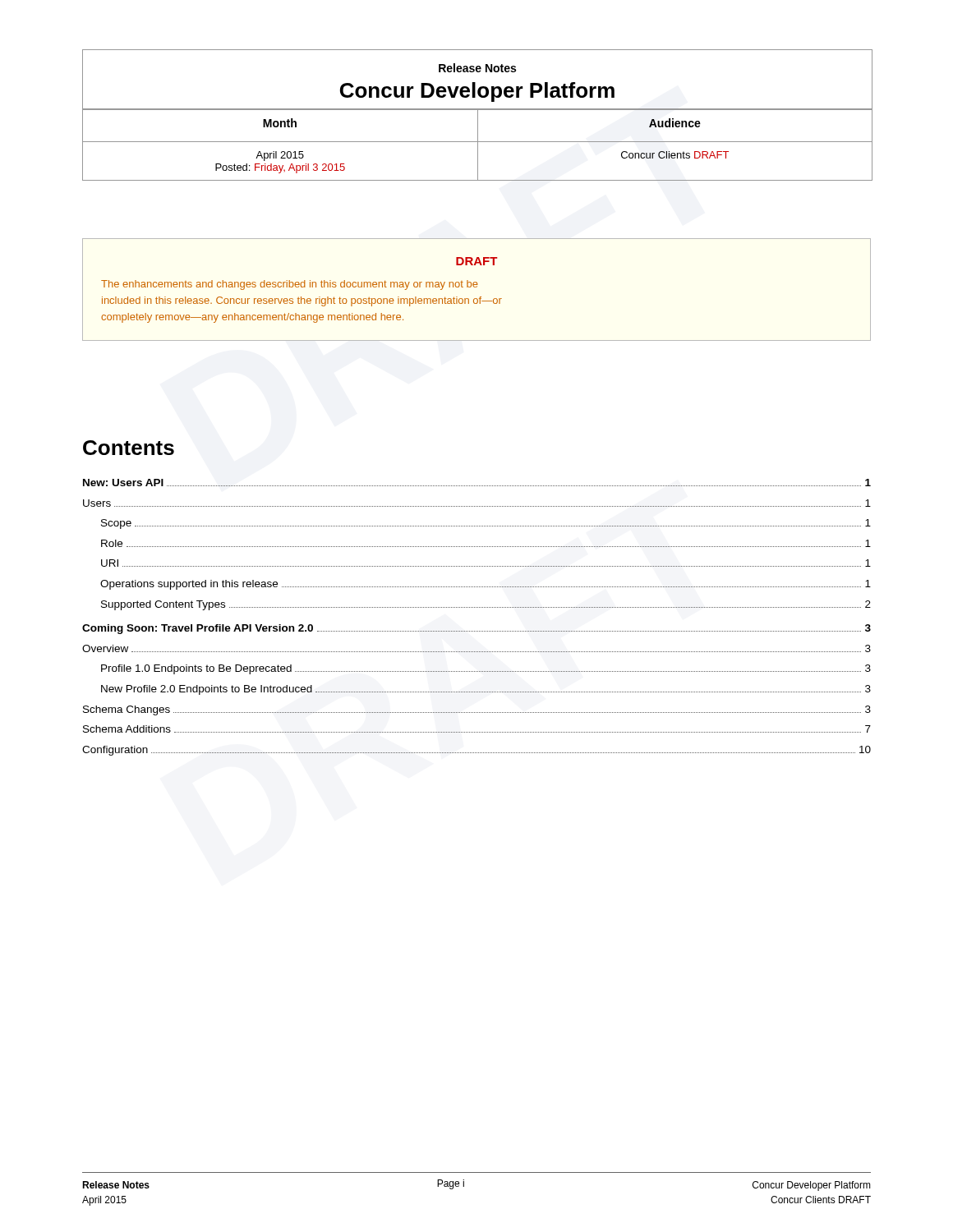Image resolution: width=953 pixels, height=1232 pixels.
Task: Point to "Supported Content Types 2"
Action: point(486,604)
